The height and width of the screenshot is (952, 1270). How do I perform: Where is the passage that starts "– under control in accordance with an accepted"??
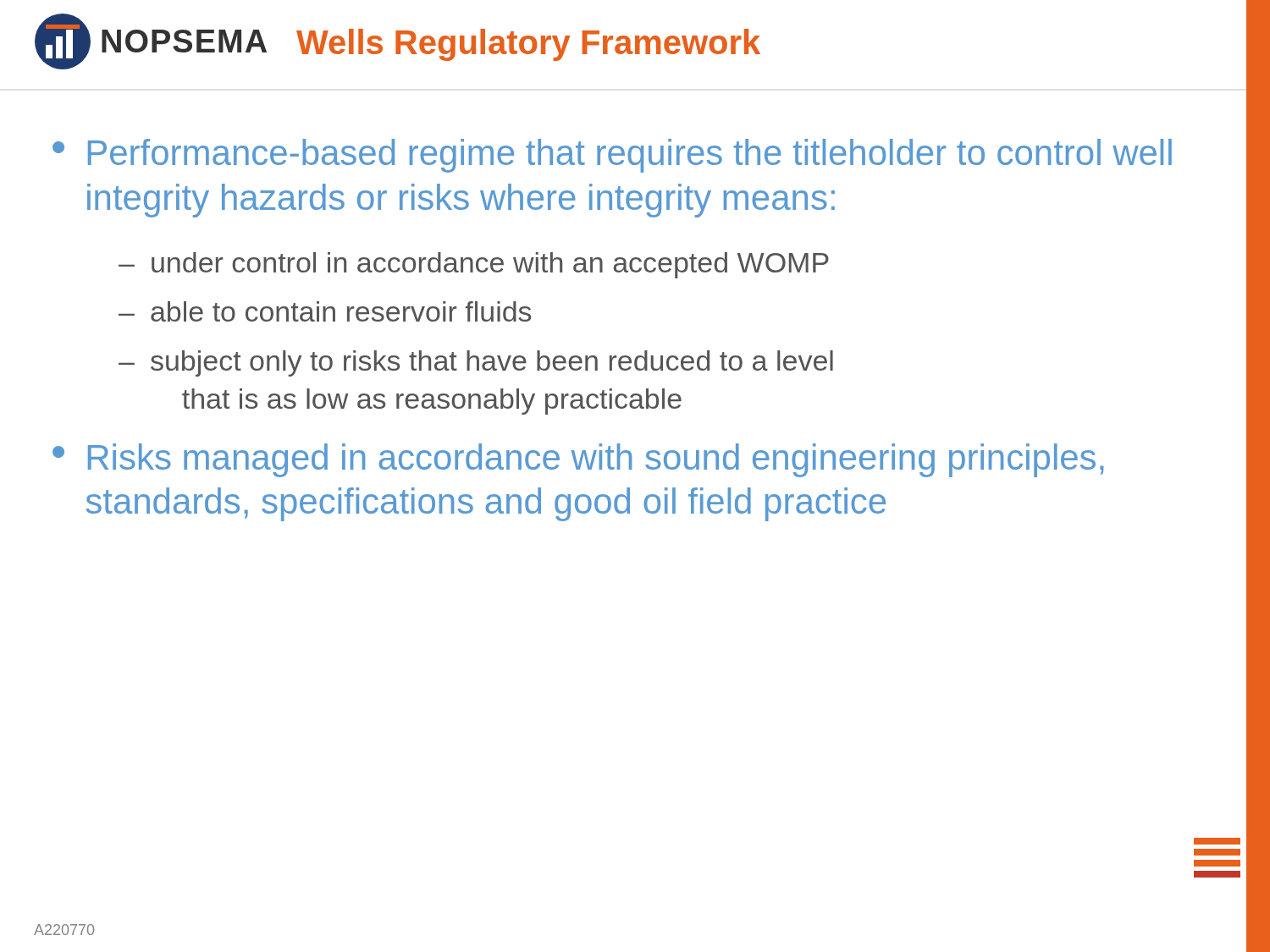474,262
